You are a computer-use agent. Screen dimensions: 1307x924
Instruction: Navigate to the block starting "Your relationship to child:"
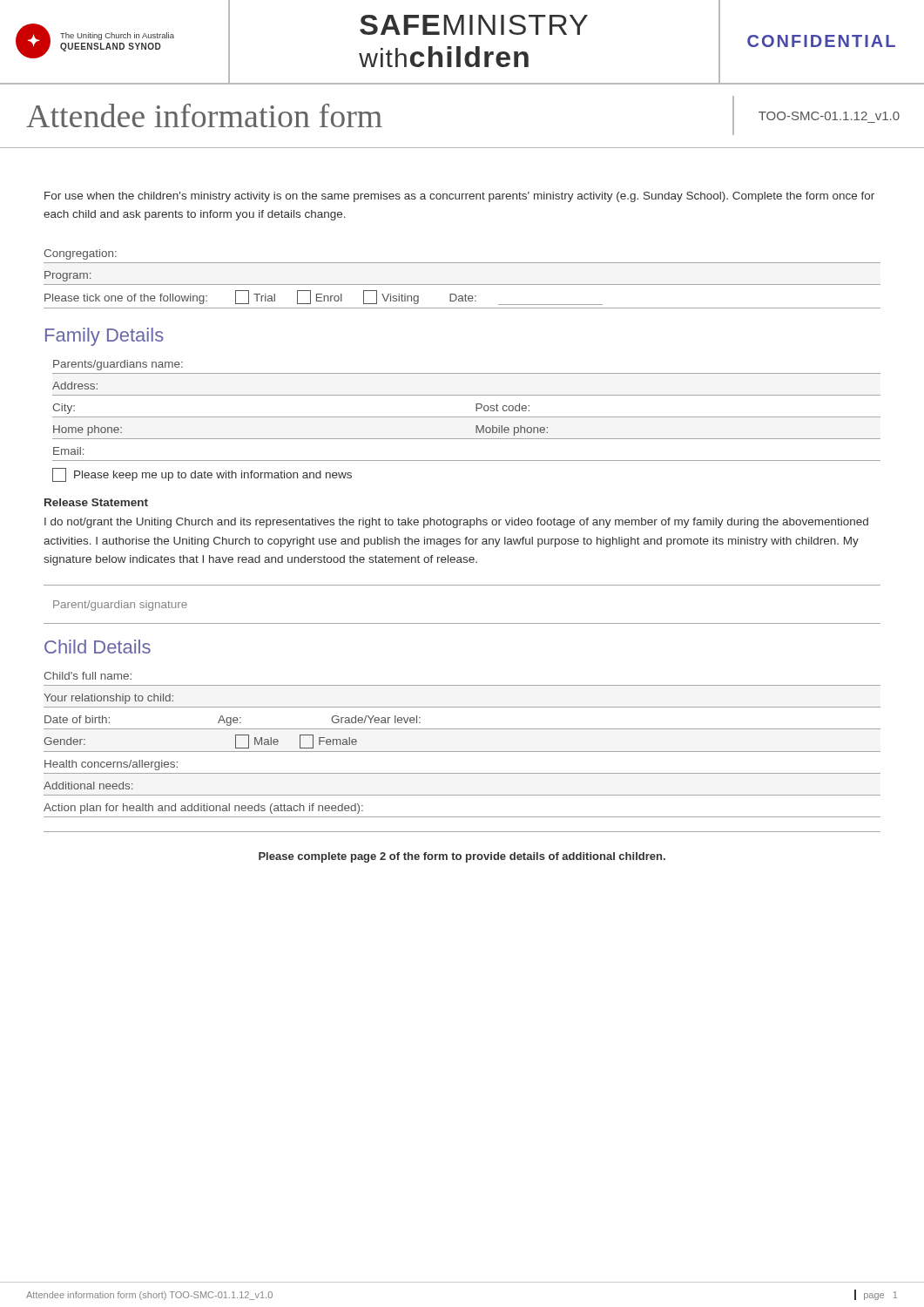tap(139, 697)
